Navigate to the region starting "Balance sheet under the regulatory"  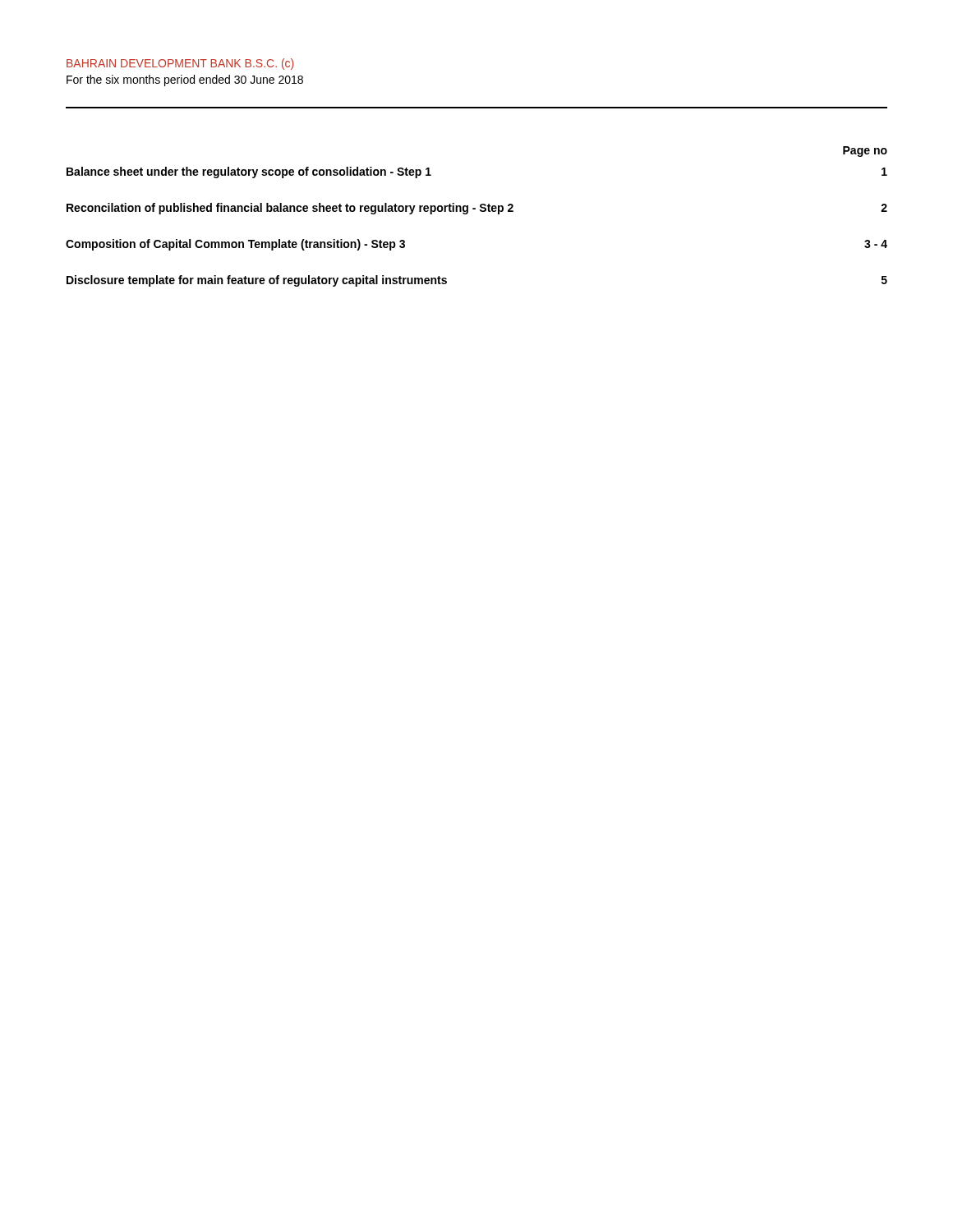click(253, 172)
